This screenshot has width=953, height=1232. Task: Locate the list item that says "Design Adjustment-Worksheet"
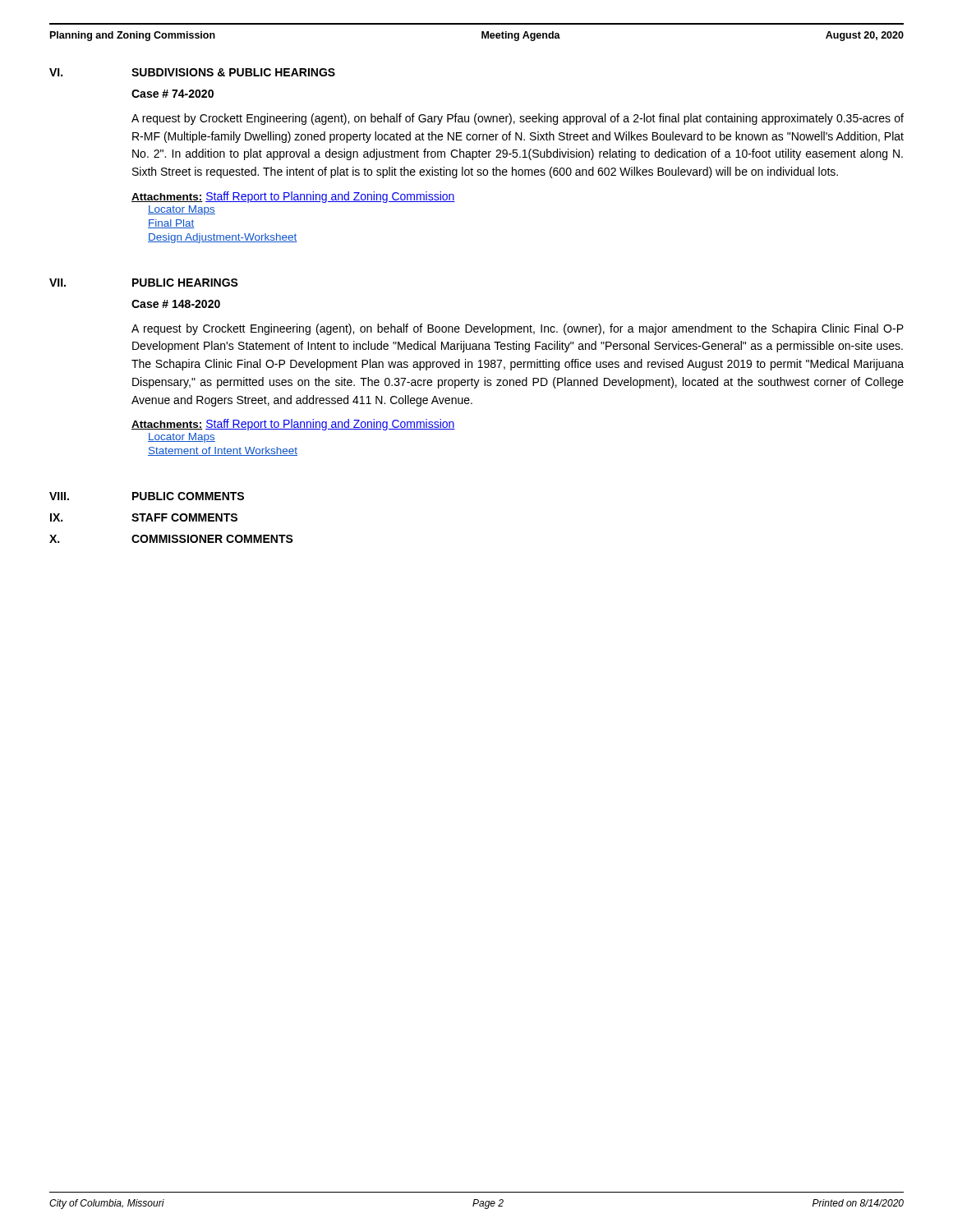pos(223,238)
